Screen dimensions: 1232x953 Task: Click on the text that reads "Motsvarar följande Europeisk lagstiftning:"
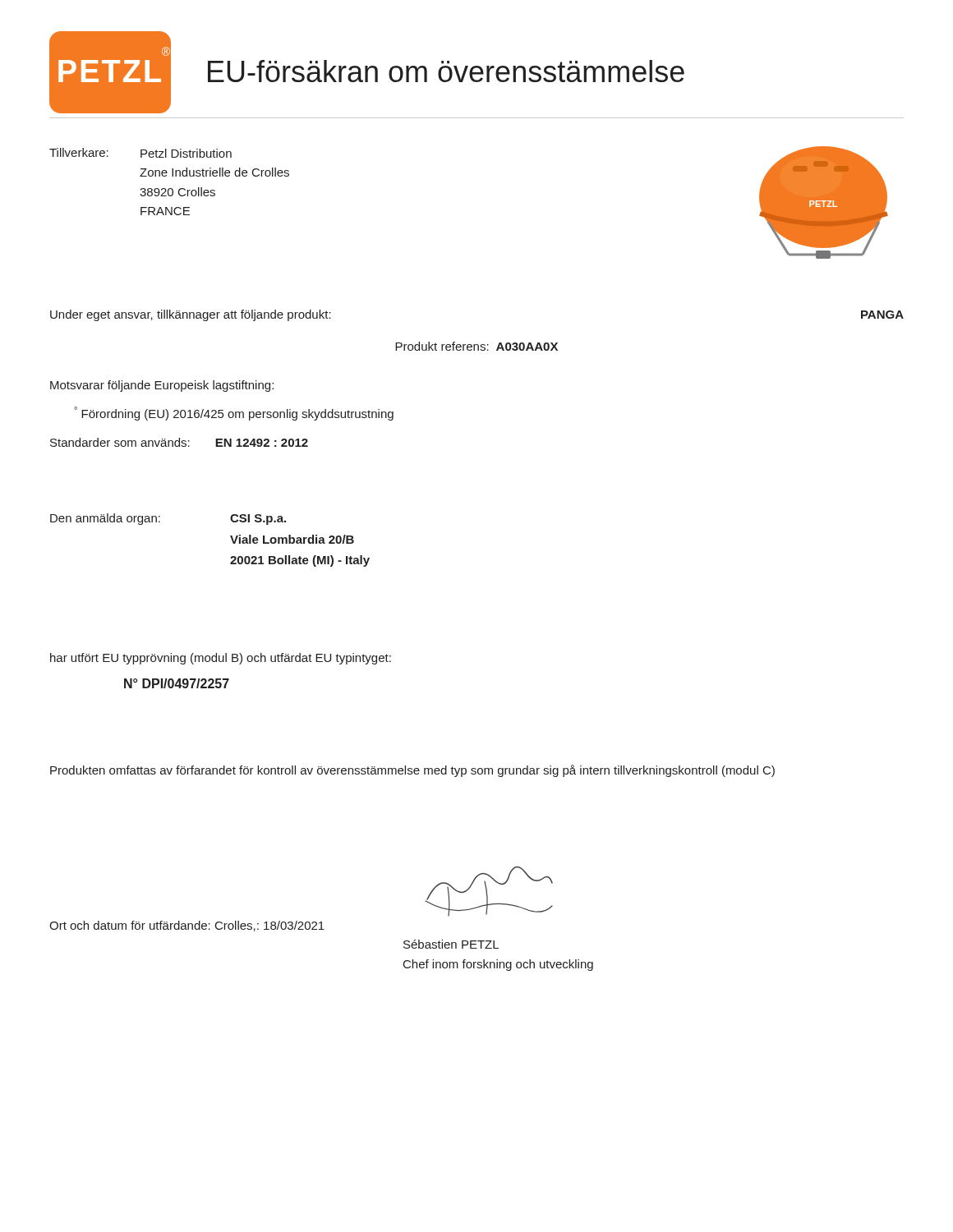click(x=162, y=385)
